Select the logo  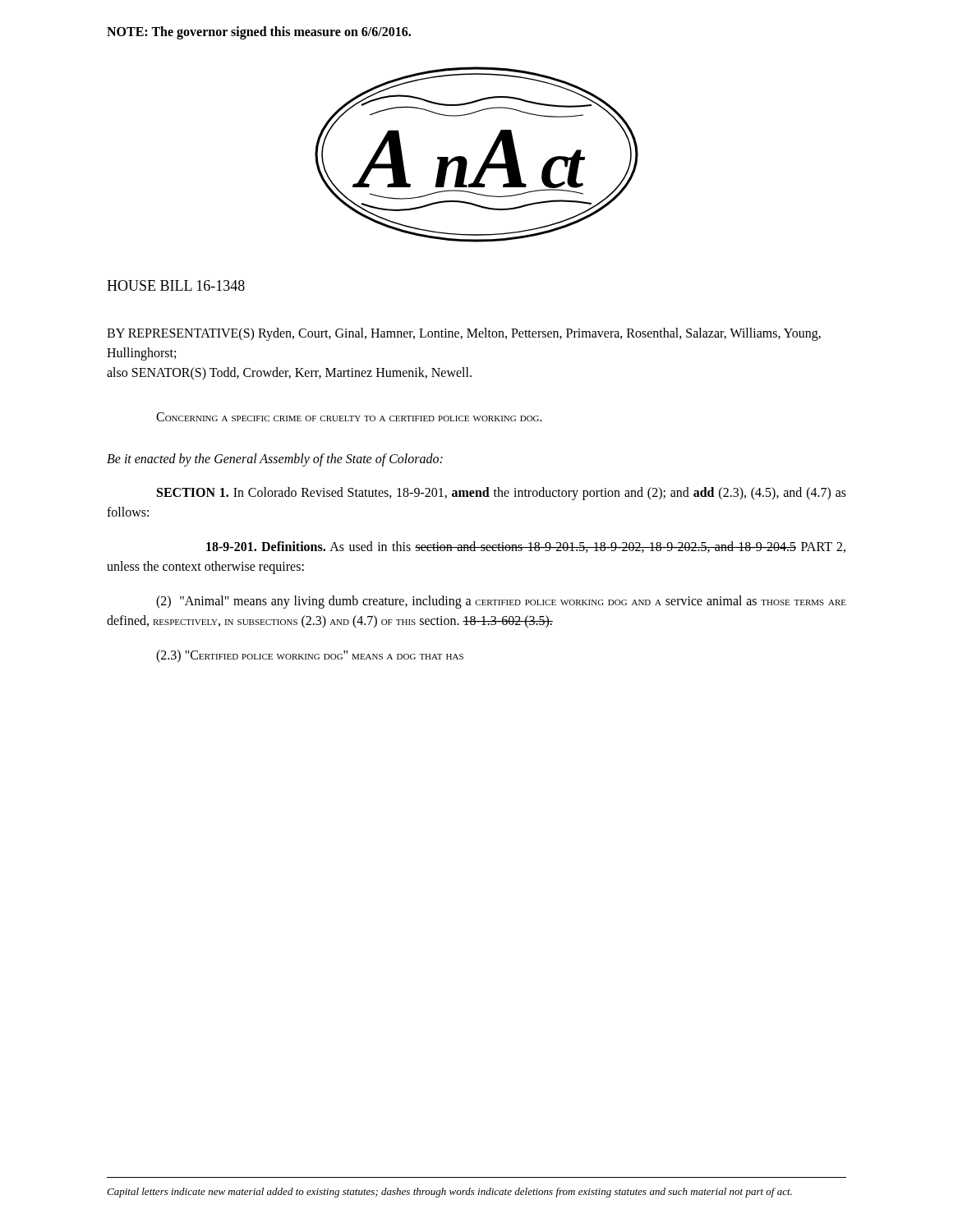pyautogui.click(x=476, y=154)
